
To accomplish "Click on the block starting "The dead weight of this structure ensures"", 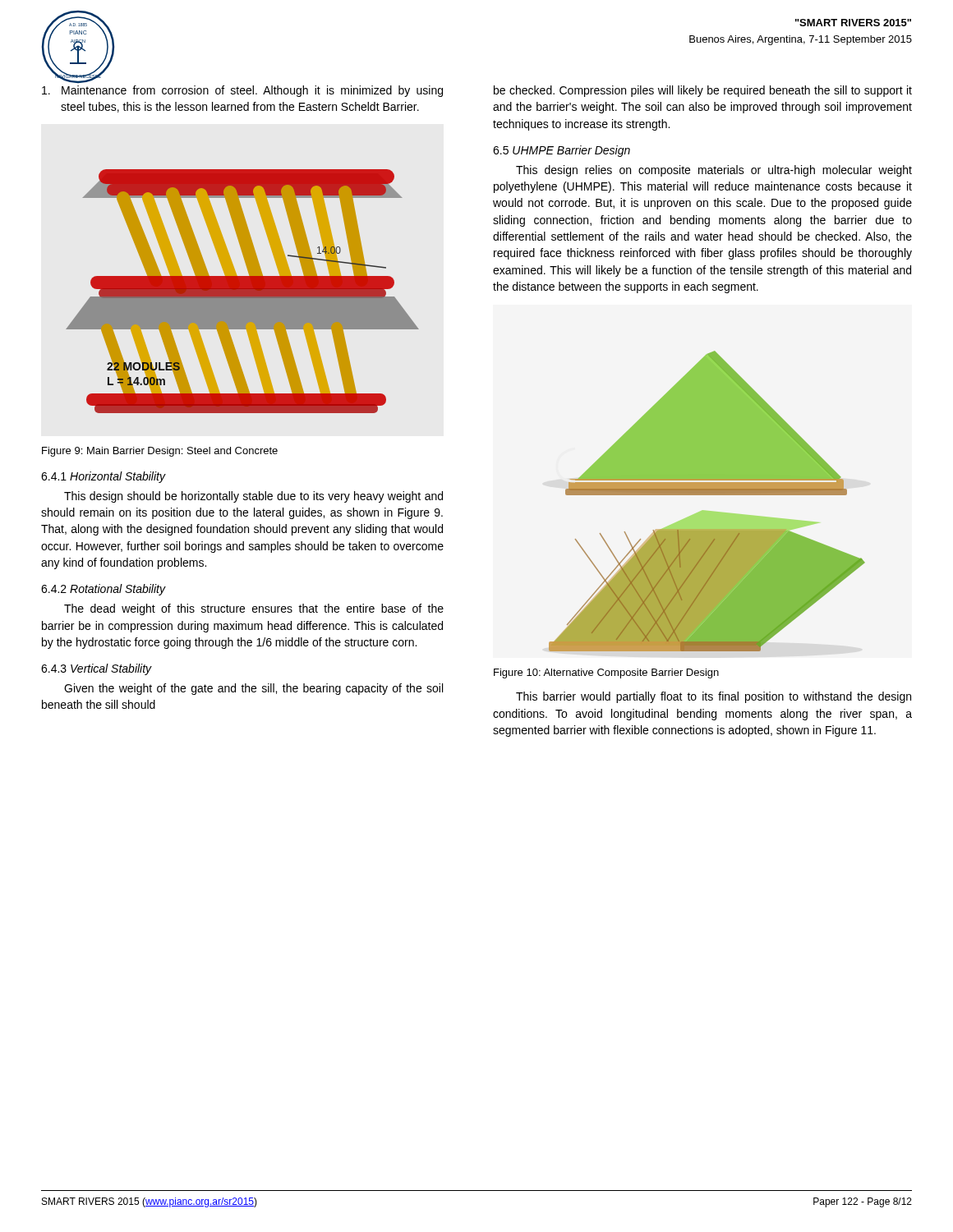I will click(x=242, y=625).
